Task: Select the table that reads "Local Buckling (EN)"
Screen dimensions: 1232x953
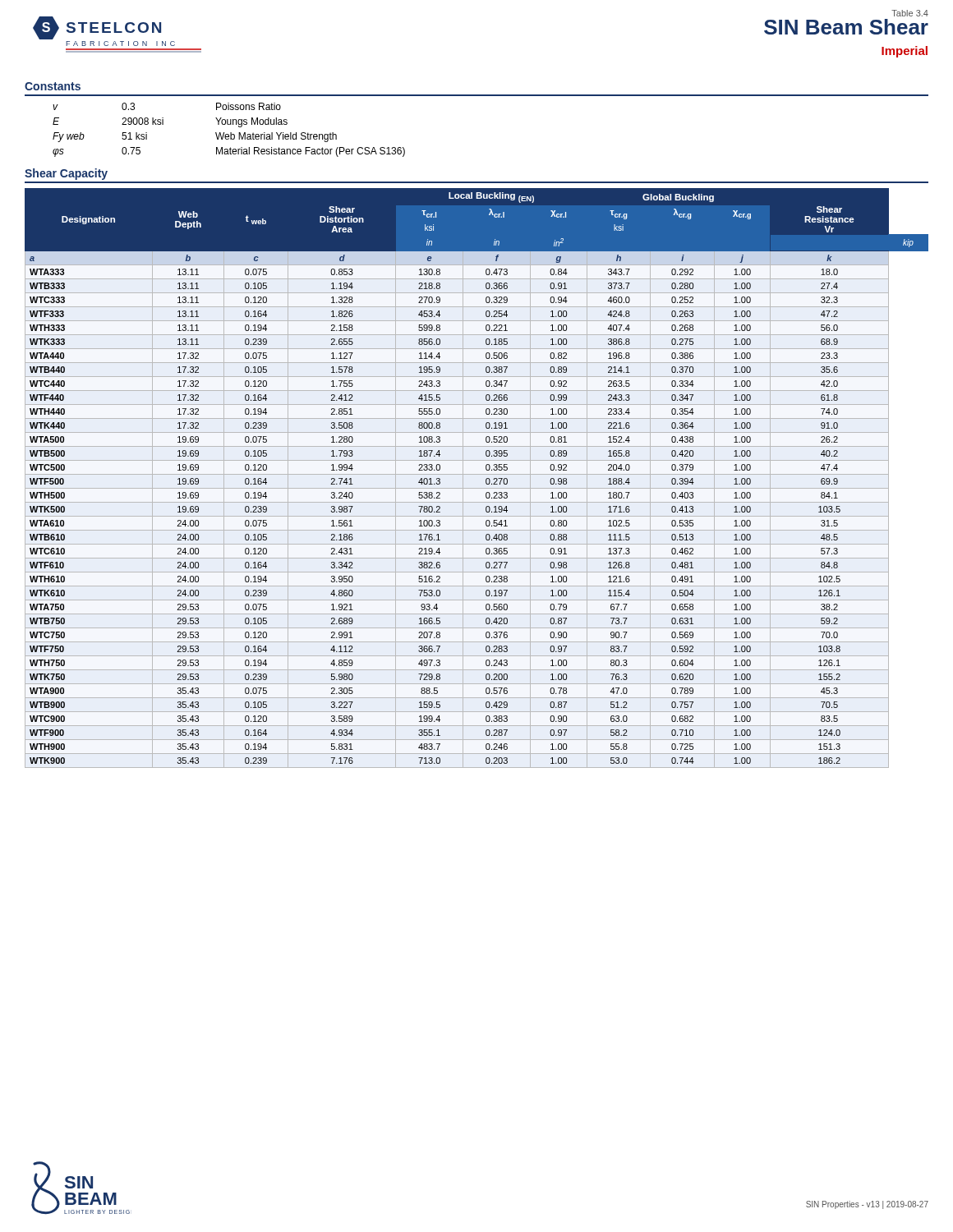Action: point(476,478)
